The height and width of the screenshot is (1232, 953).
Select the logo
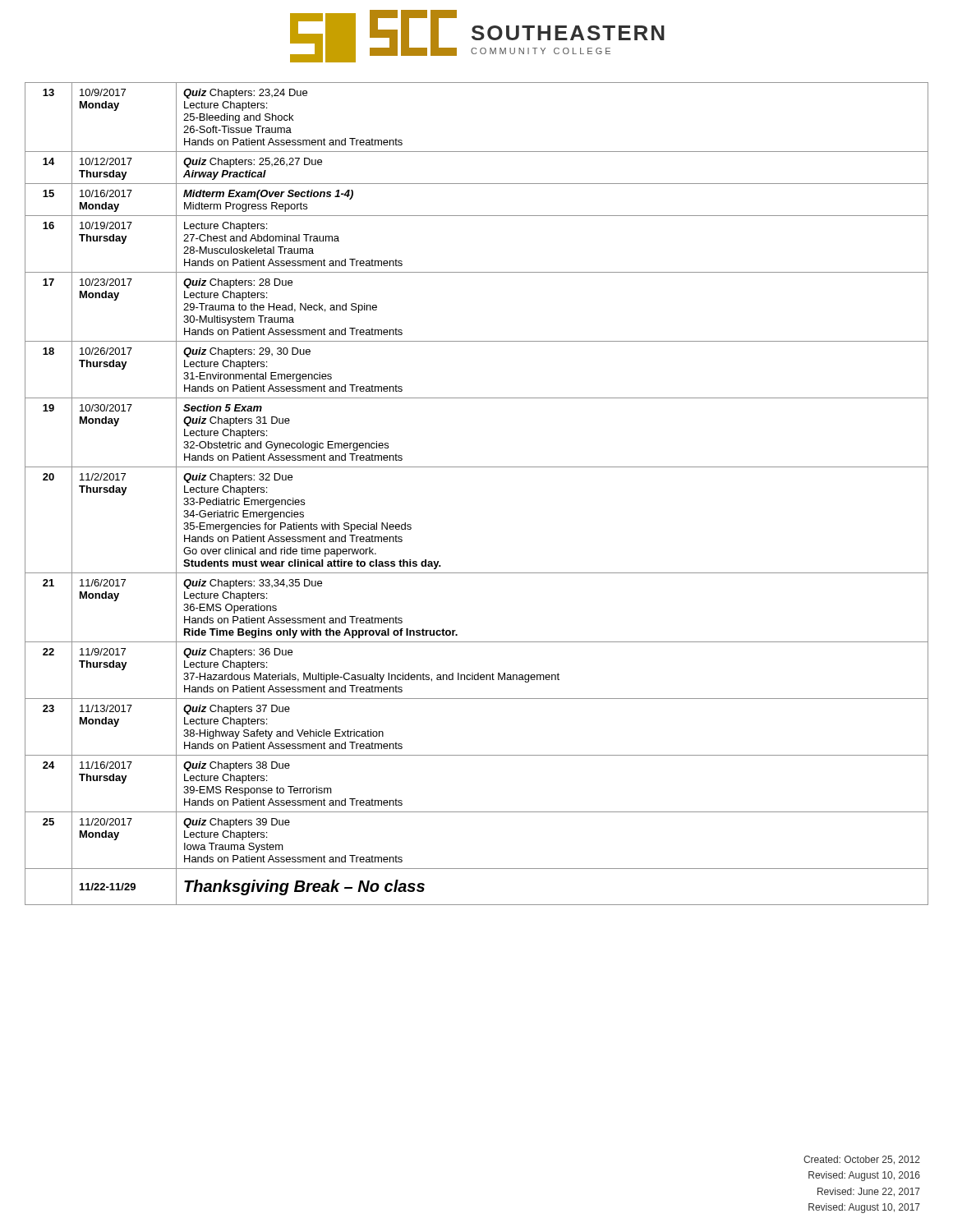(x=476, y=38)
